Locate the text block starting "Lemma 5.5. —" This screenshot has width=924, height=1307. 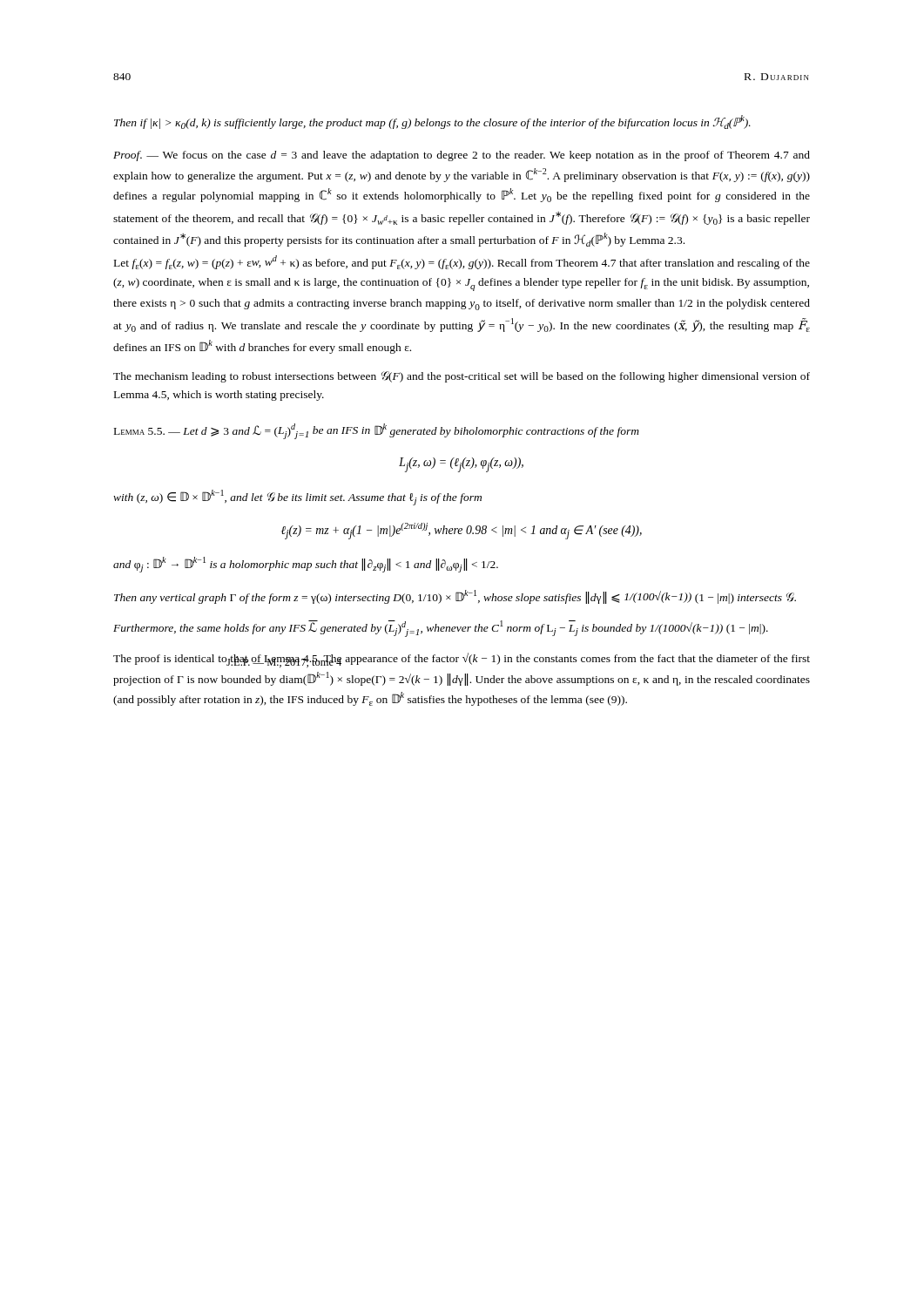click(376, 430)
